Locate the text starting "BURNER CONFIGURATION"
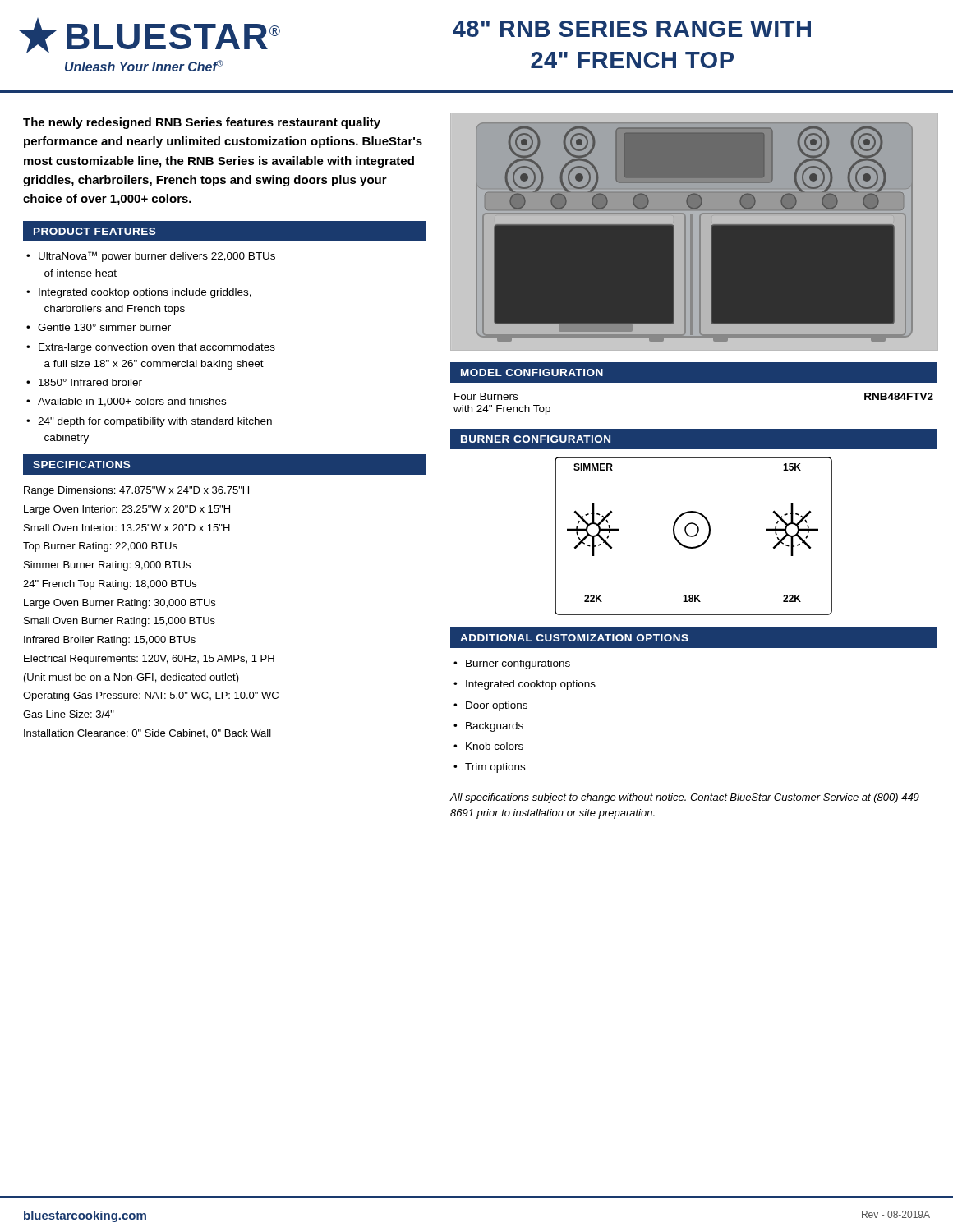953x1232 pixels. click(536, 439)
